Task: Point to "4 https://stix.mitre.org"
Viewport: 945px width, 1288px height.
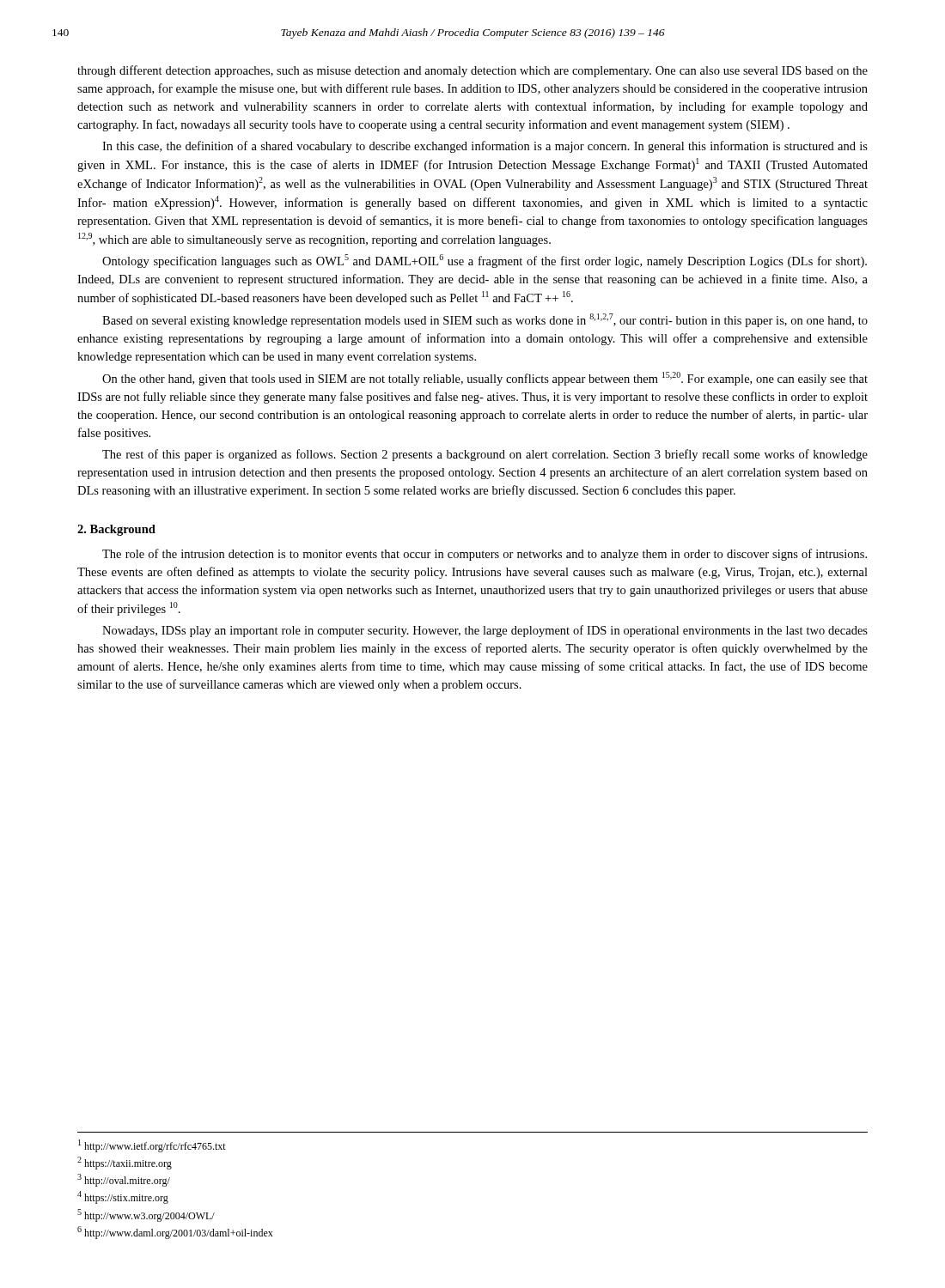Action: point(123,1197)
